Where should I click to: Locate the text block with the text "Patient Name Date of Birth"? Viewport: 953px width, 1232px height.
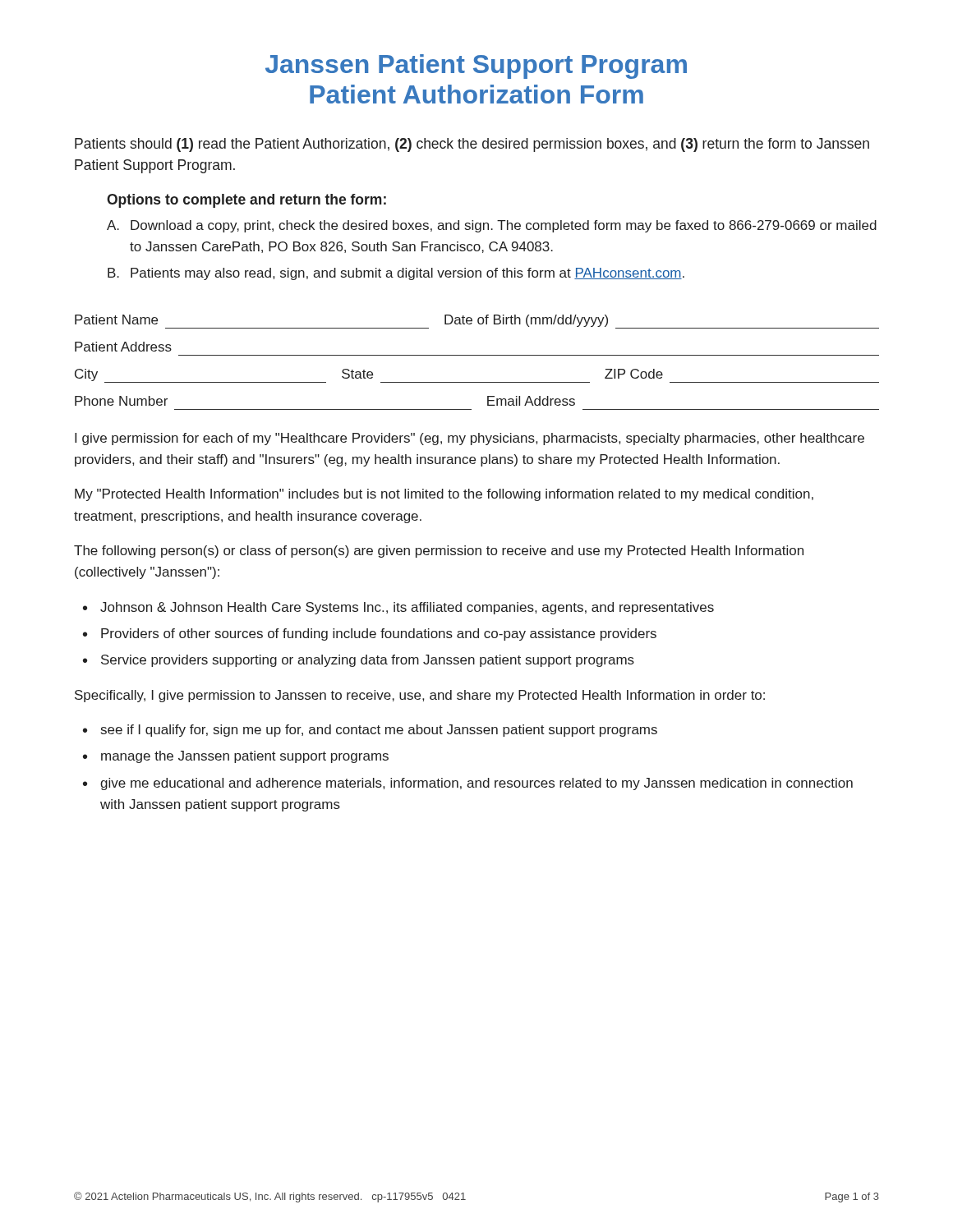[476, 319]
